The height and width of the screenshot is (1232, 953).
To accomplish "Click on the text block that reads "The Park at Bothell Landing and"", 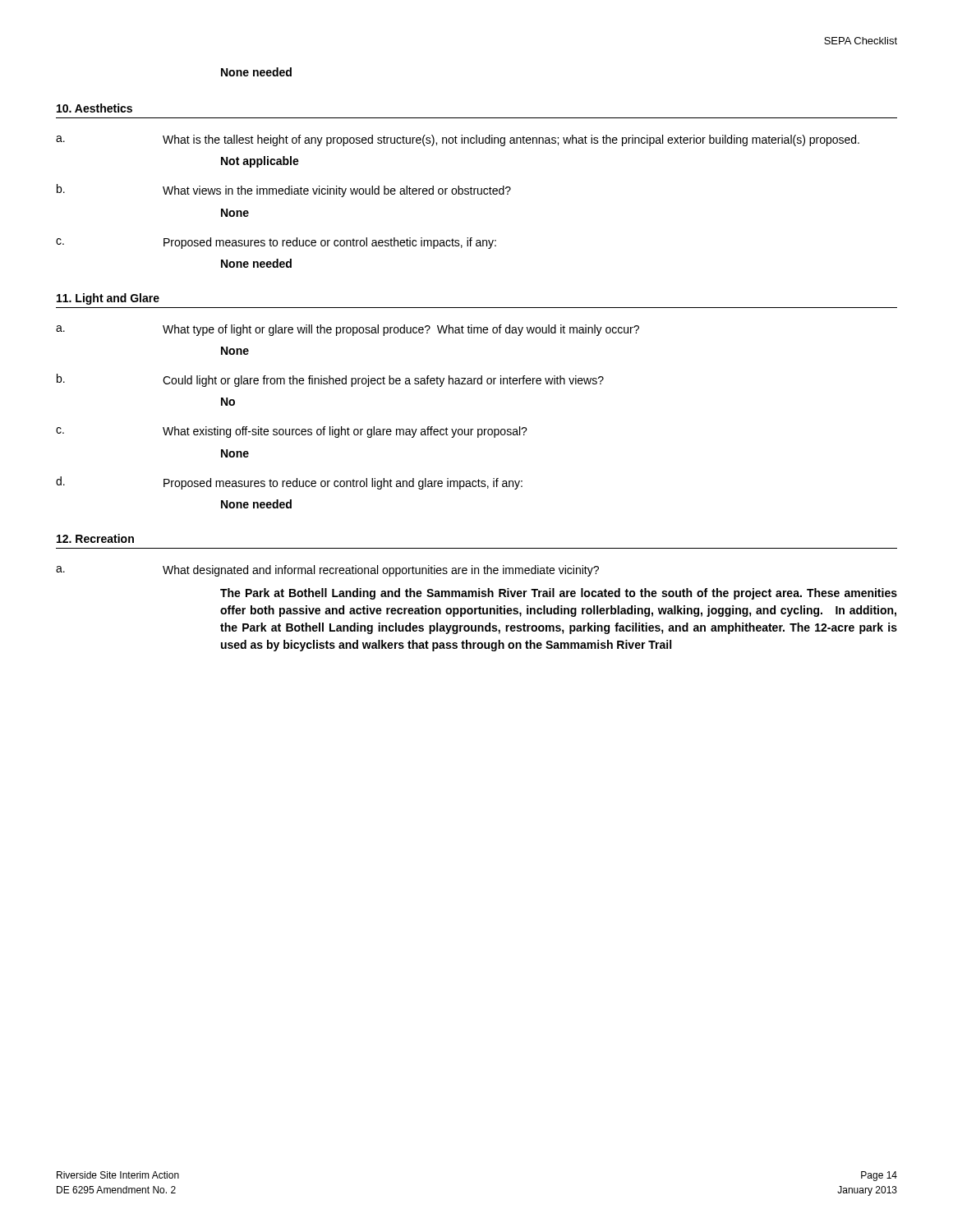I will click(559, 619).
